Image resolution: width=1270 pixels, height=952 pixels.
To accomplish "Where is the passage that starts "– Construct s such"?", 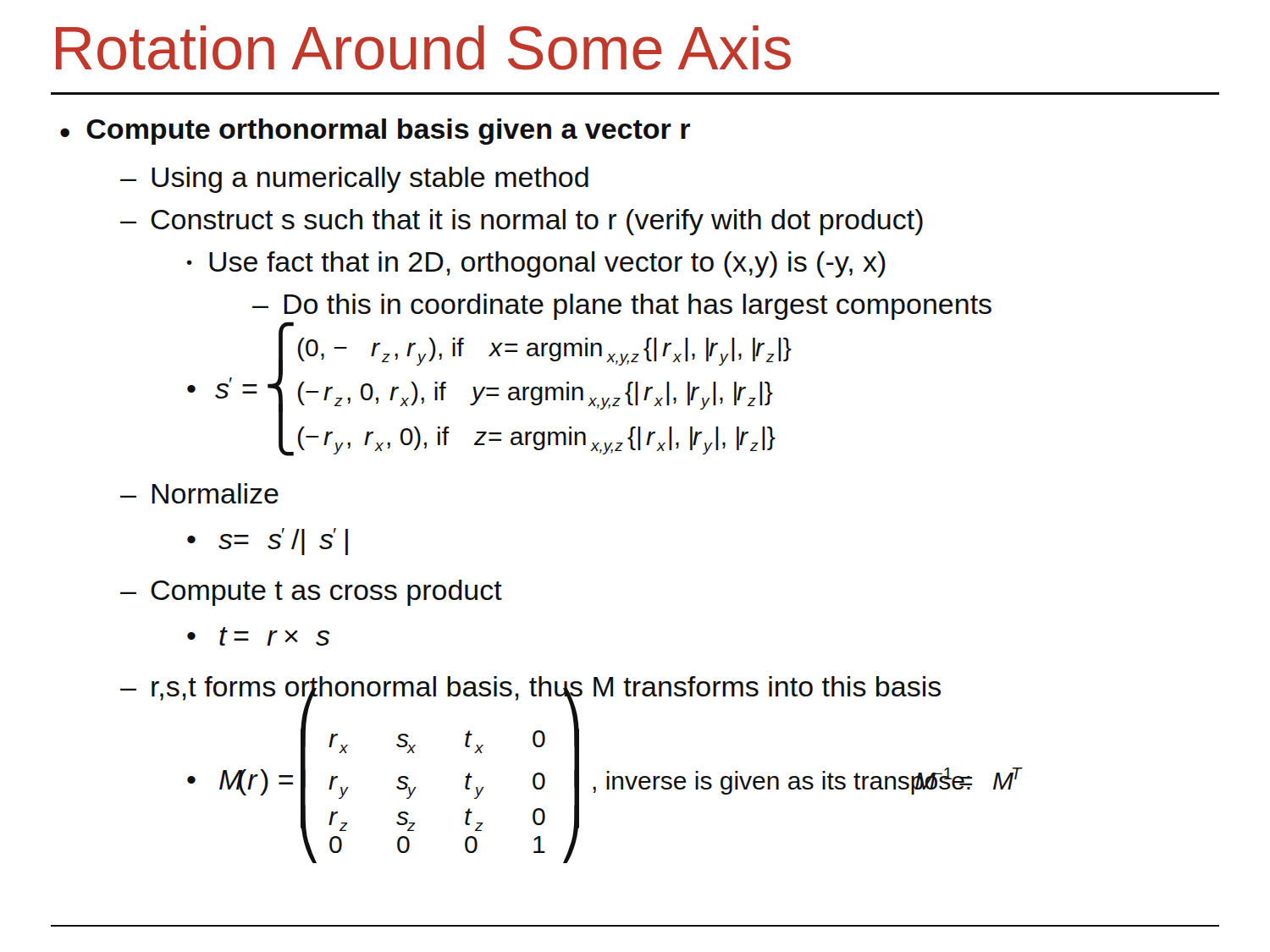I will [522, 220].
